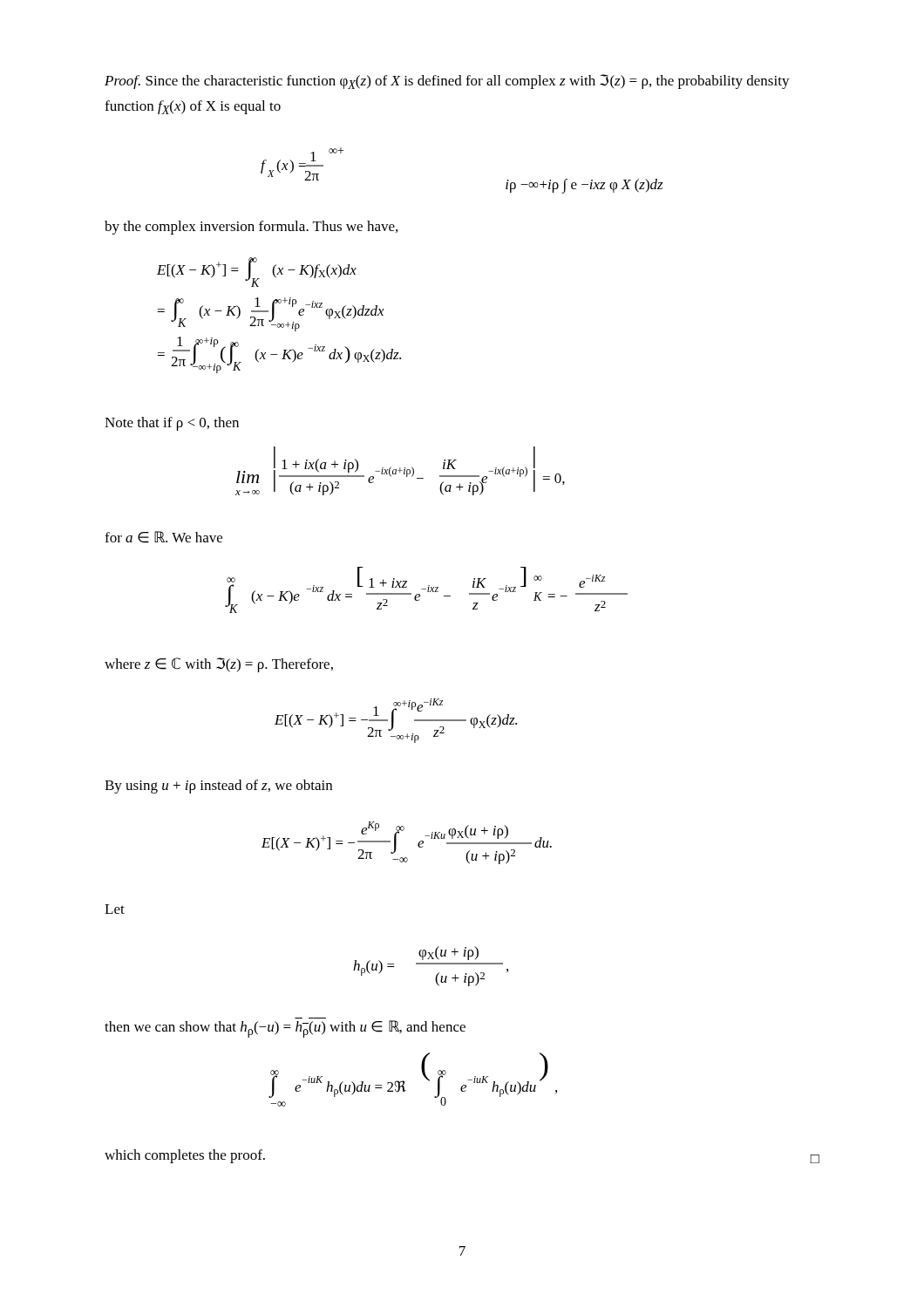
Task: Find the block on this page that starts "where z ∈ ℂ with"
Action: click(x=219, y=664)
